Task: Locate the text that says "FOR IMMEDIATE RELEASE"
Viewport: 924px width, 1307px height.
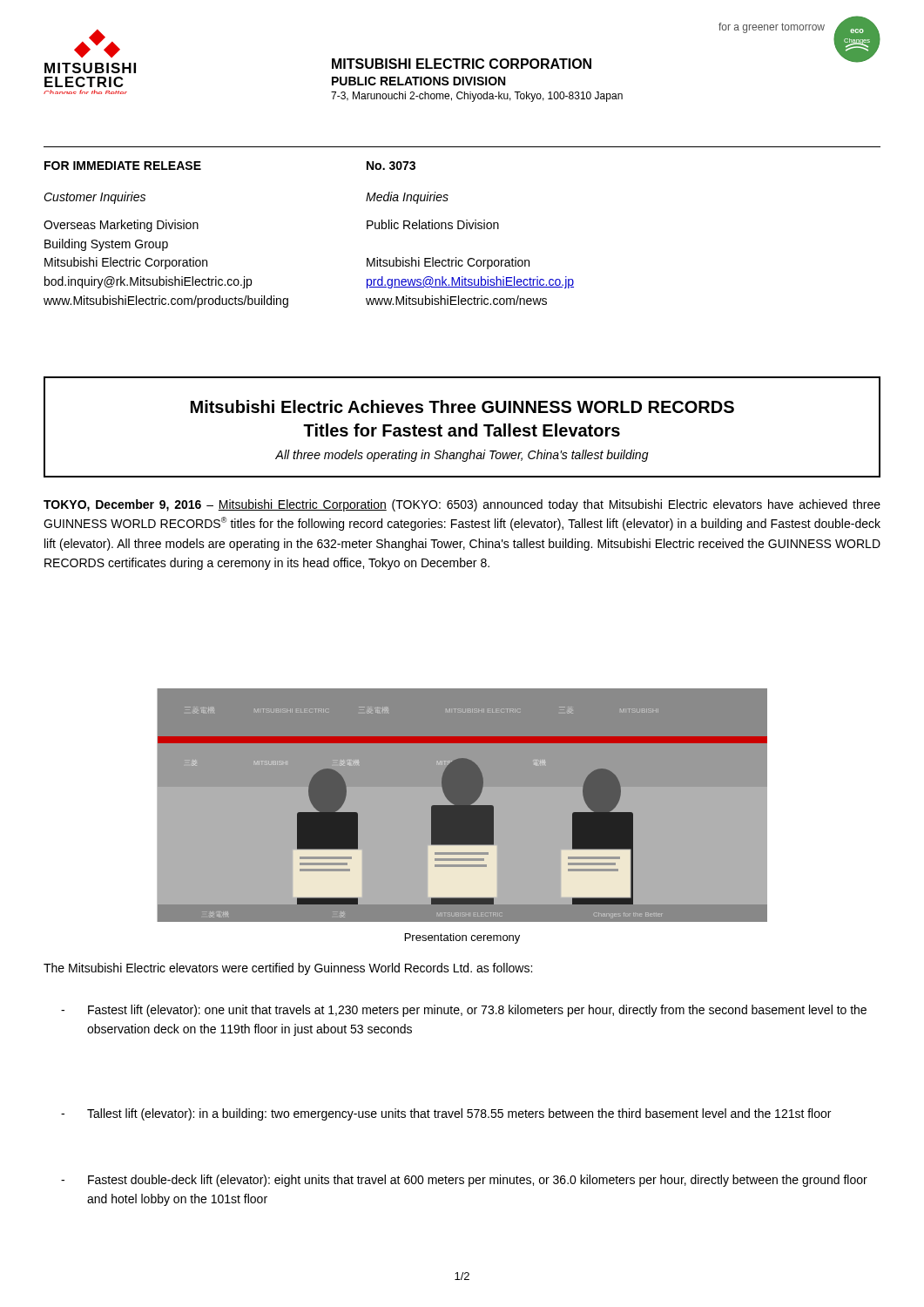Action: 122,166
